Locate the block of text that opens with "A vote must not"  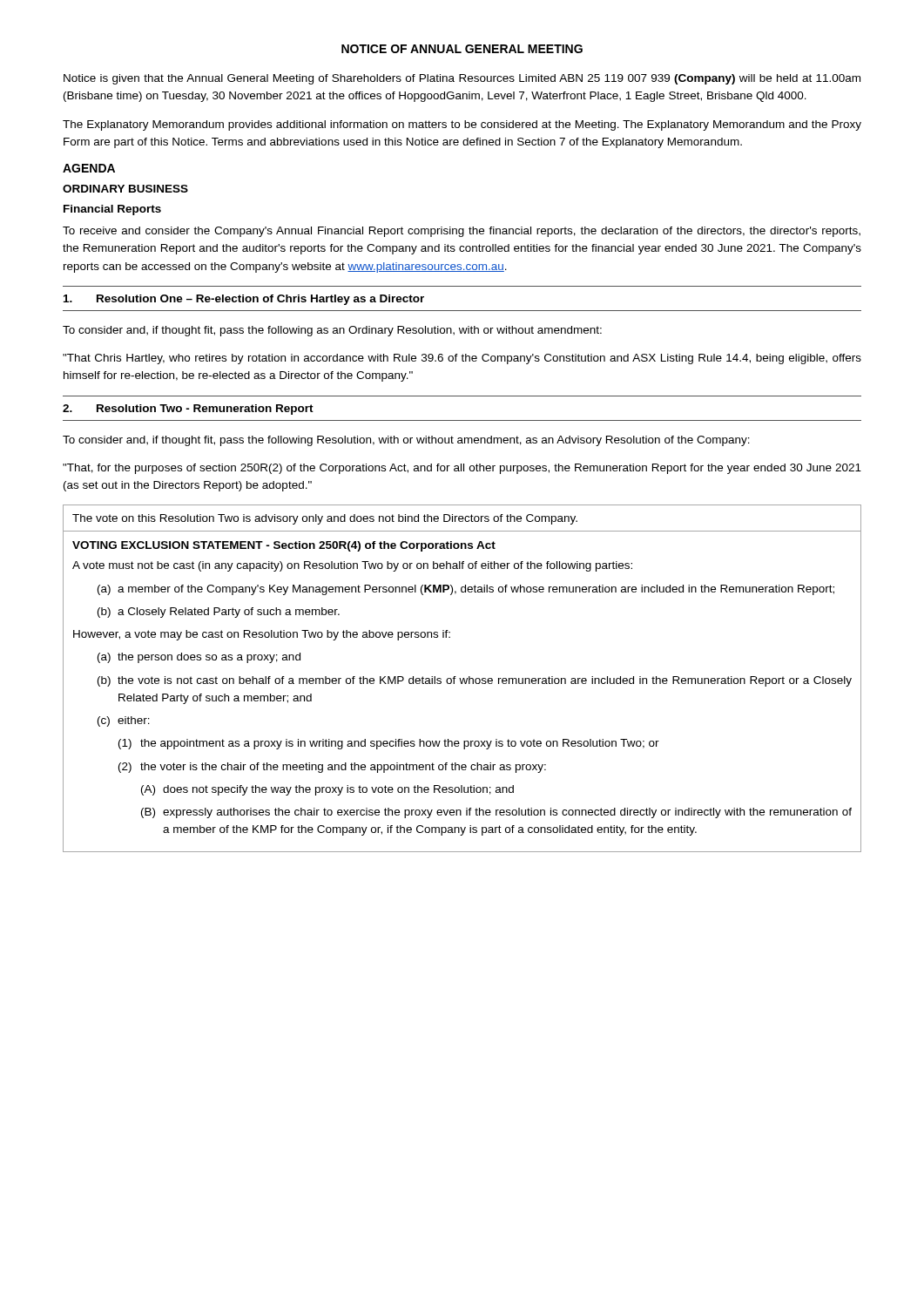tap(353, 565)
